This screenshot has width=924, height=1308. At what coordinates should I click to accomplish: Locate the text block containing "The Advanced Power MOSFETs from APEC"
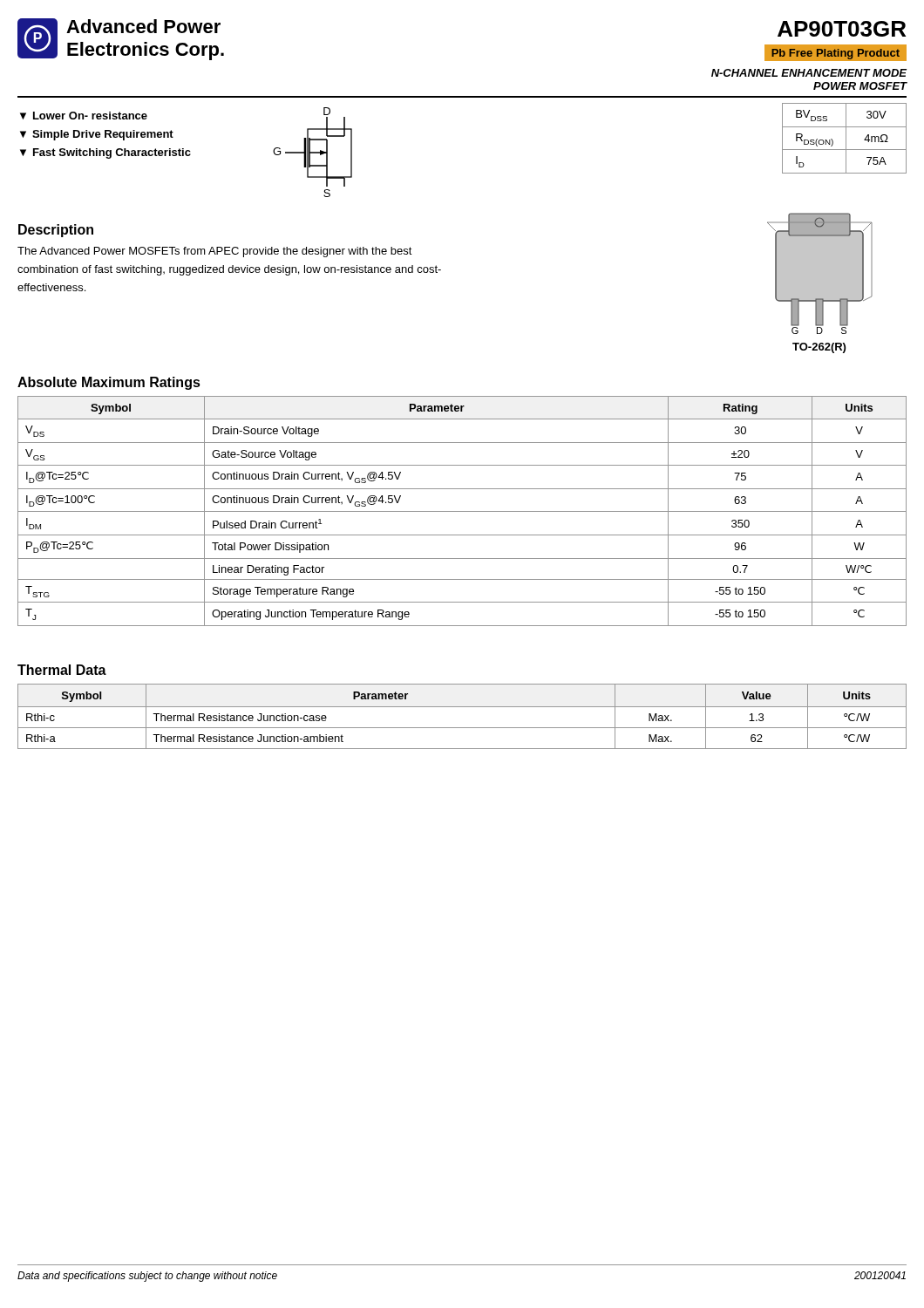(229, 269)
